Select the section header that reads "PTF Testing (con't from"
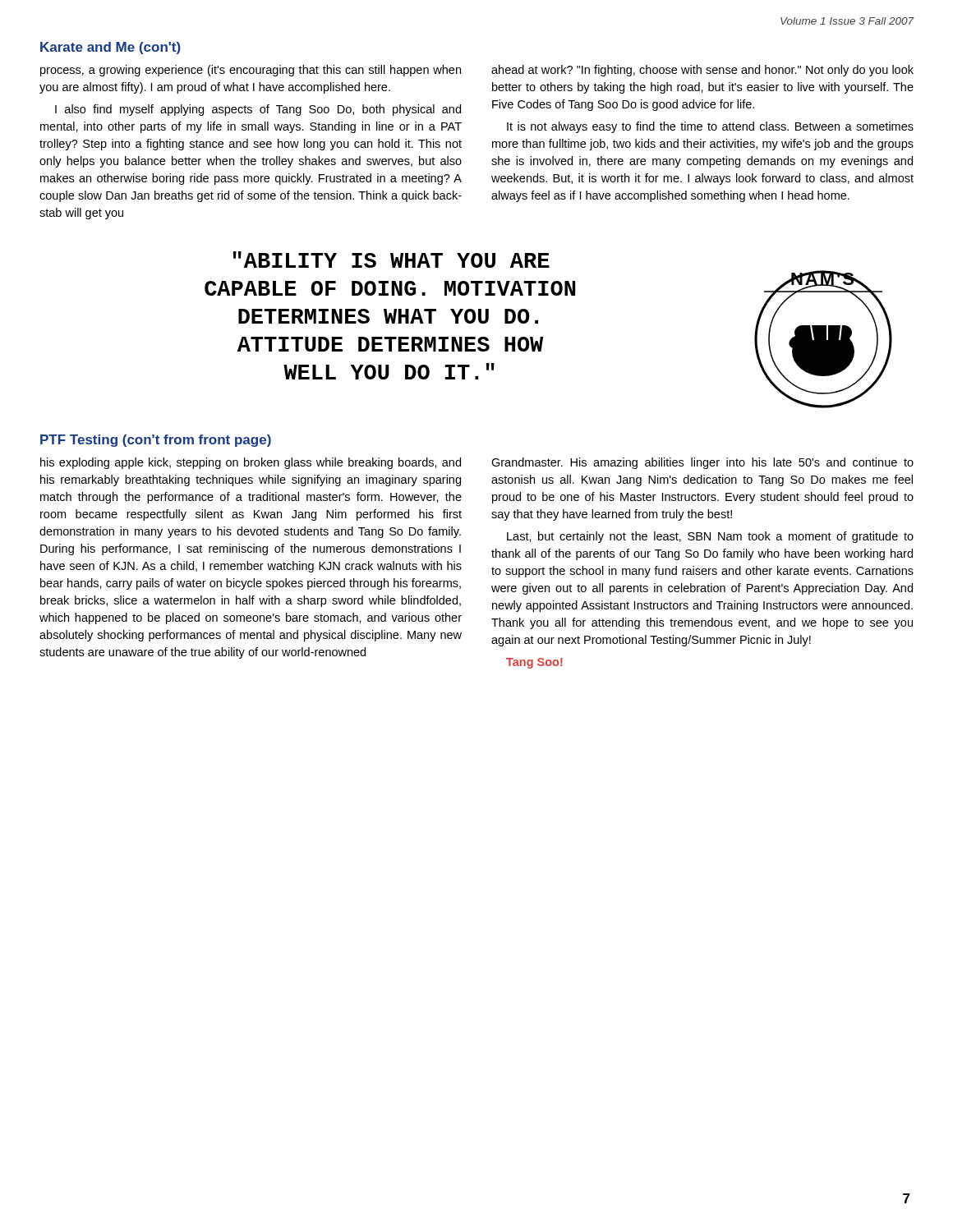Image resolution: width=953 pixels, height=1232 pixels. coord(155,440)
